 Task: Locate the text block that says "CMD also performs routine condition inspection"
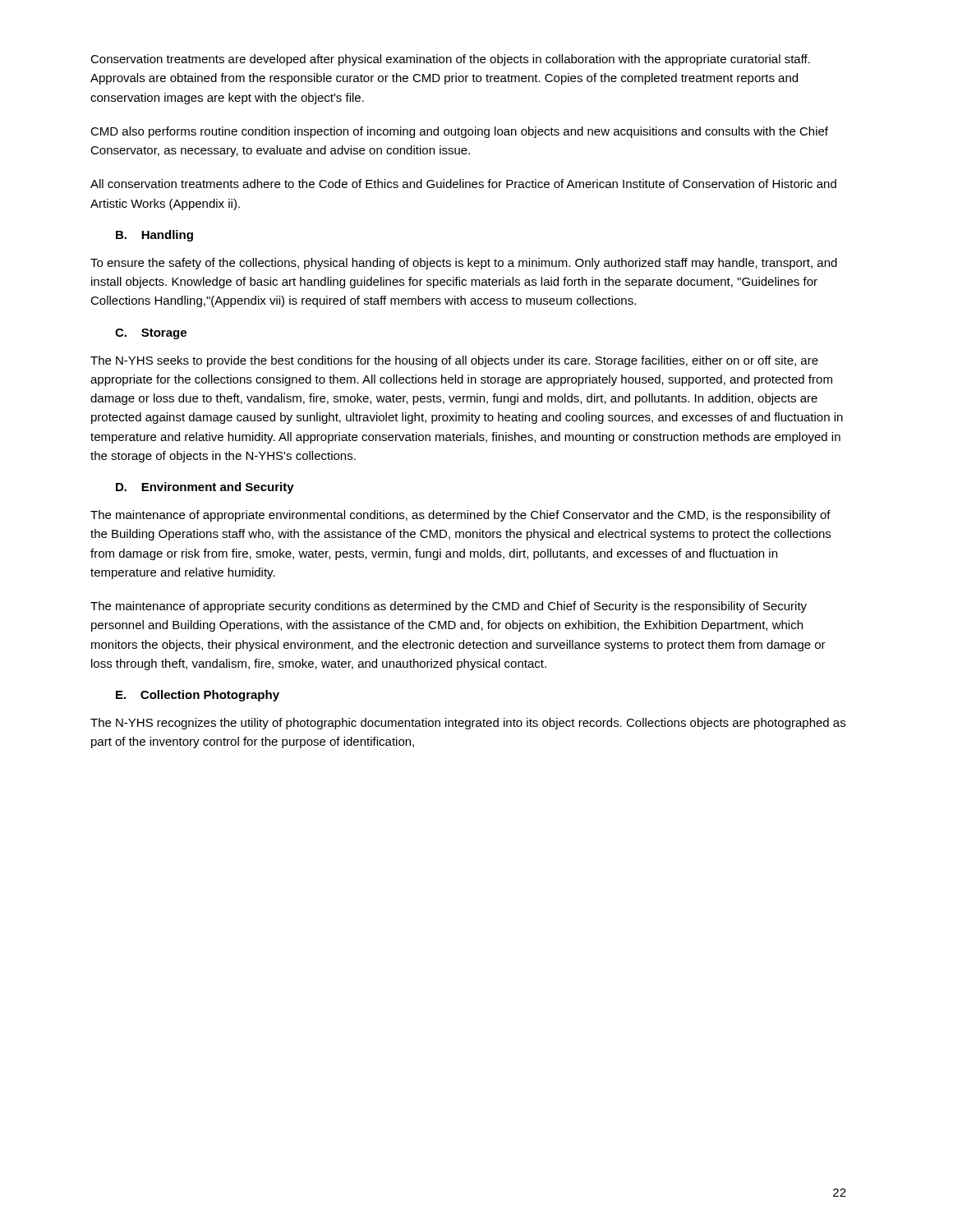(x=459, y=140)
